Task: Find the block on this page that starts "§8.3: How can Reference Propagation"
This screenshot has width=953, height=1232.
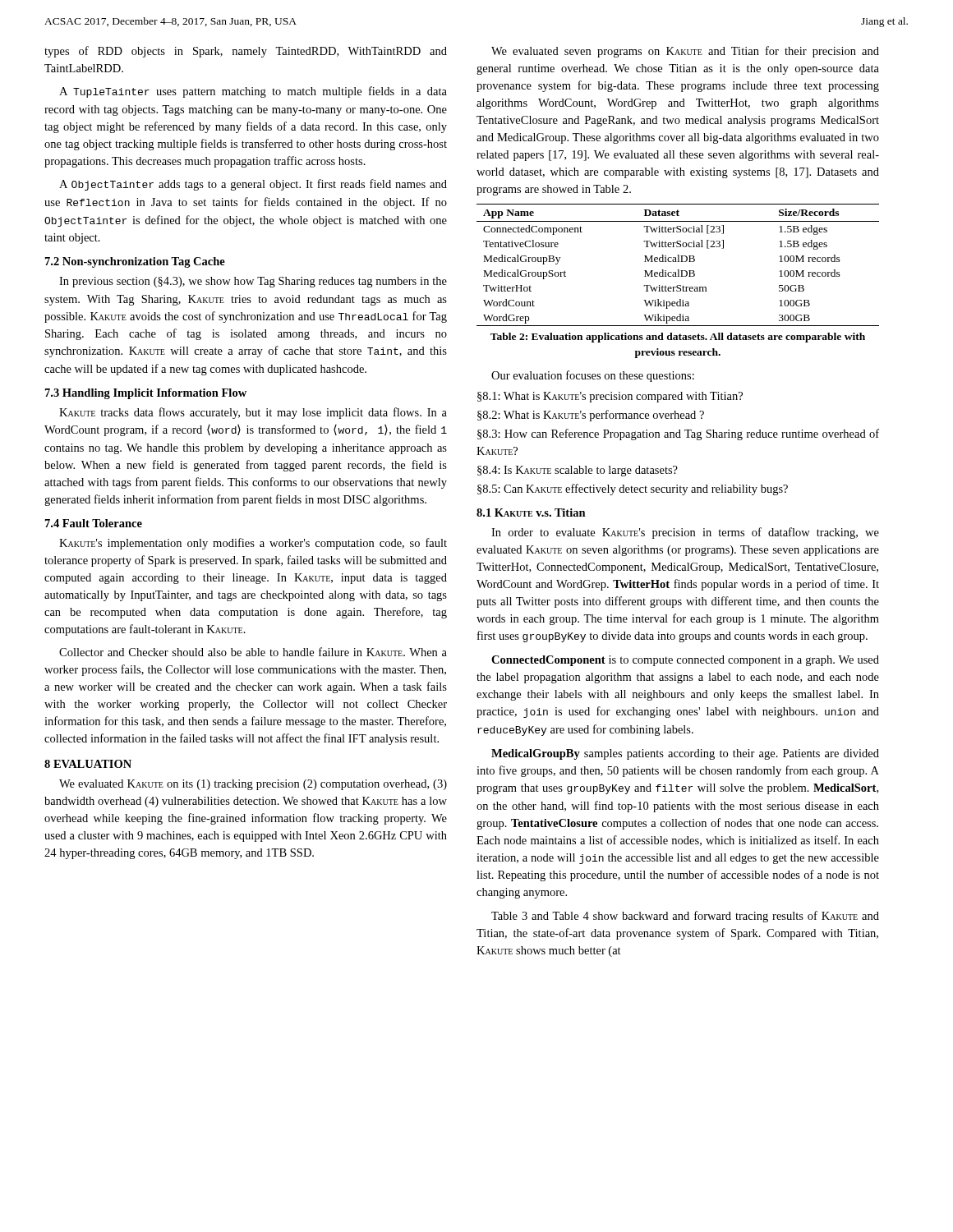Action: pyautogui.click(x=678, y=442)
